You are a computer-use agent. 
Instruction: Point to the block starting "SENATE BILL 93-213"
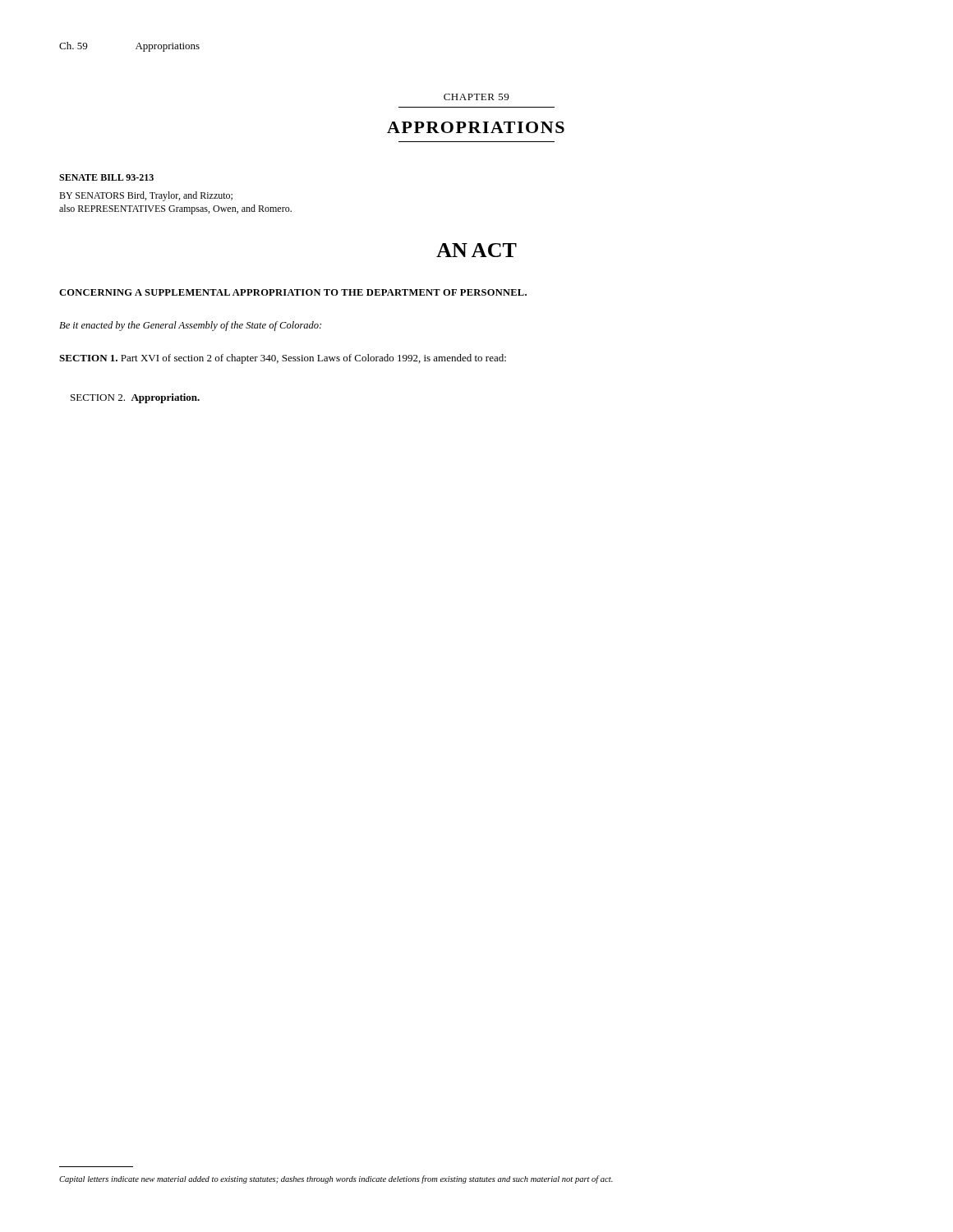(106, 177)
